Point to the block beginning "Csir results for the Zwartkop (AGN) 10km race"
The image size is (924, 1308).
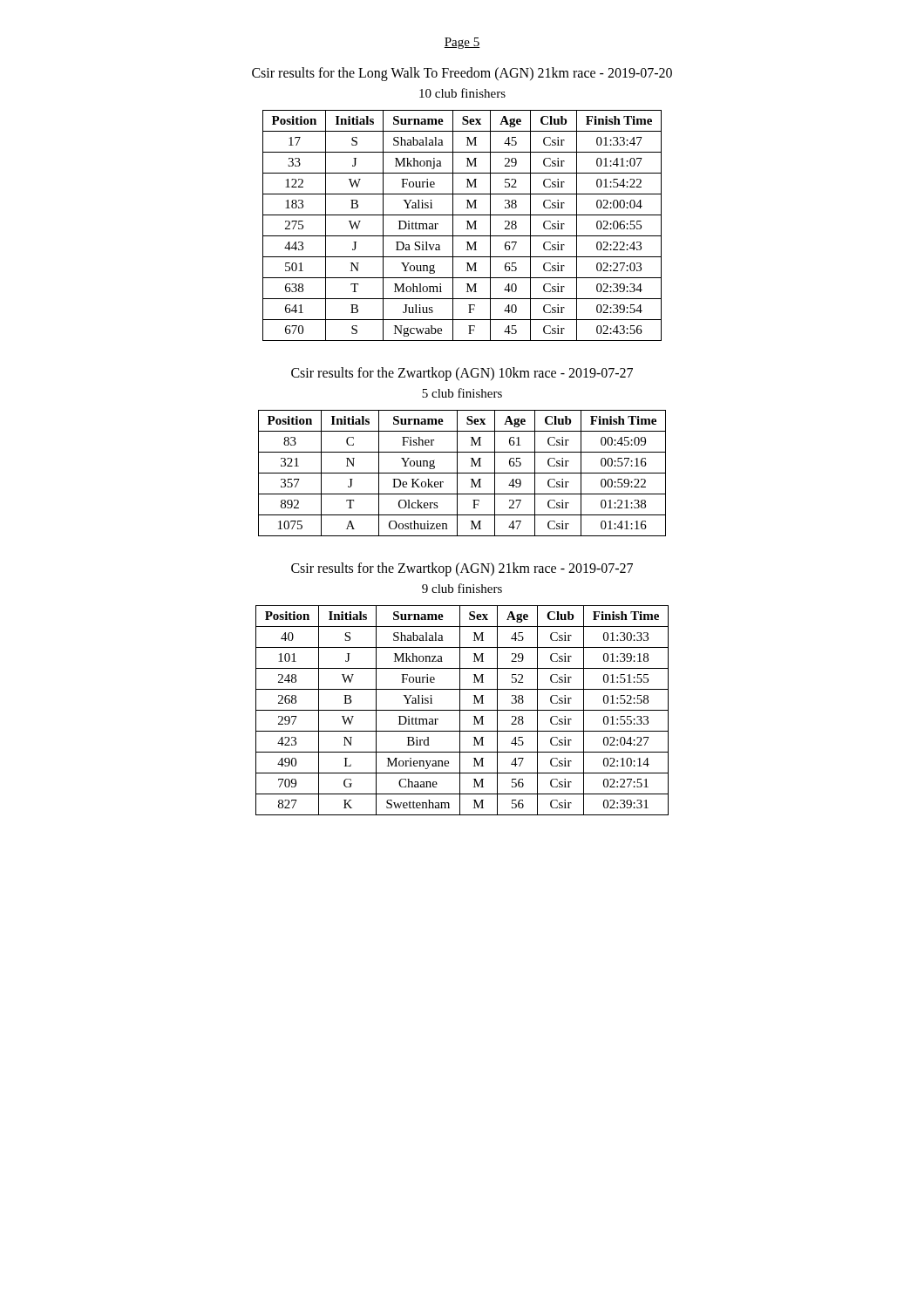tap(462, 373)
